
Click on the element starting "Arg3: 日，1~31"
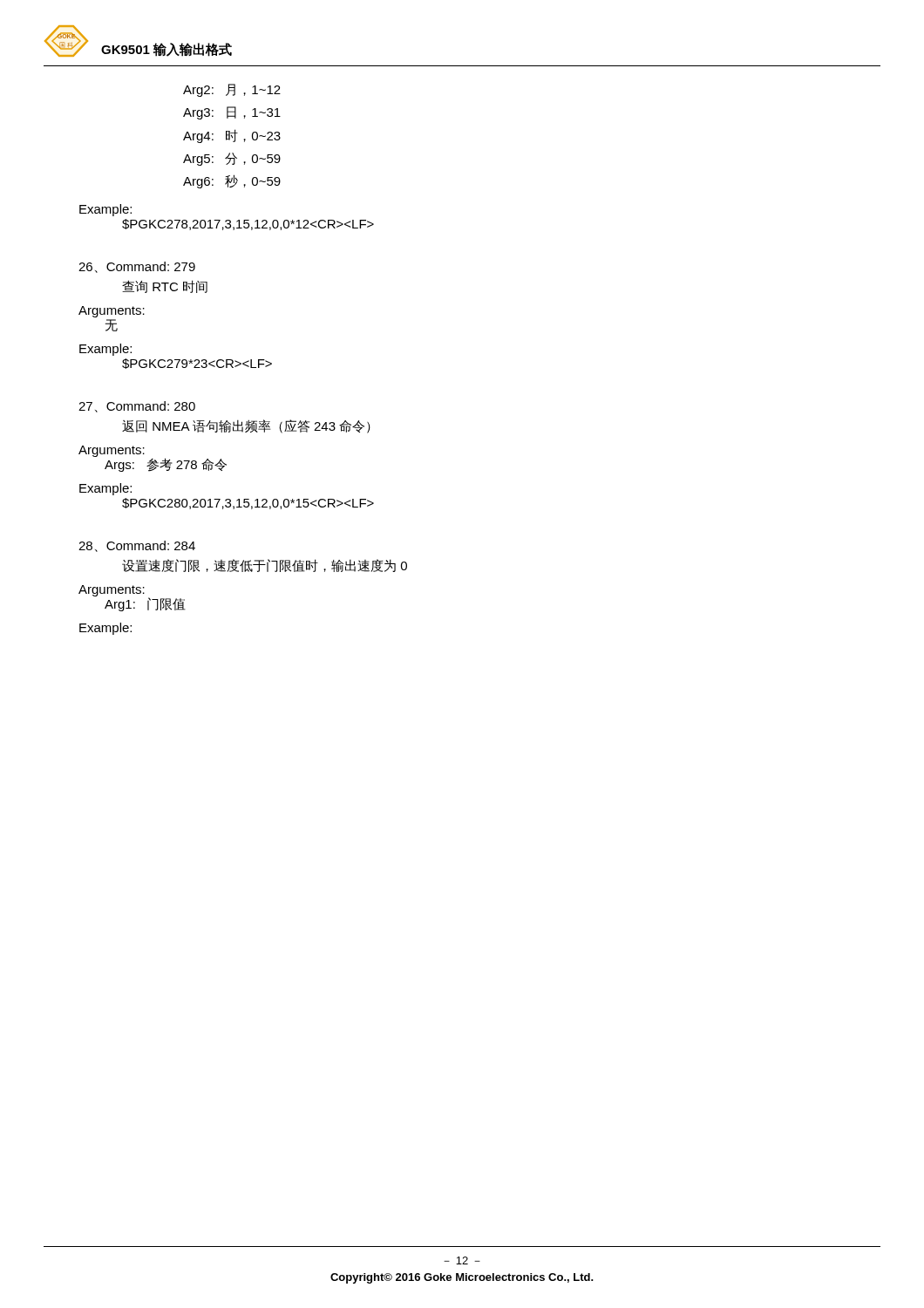(232, 112)
